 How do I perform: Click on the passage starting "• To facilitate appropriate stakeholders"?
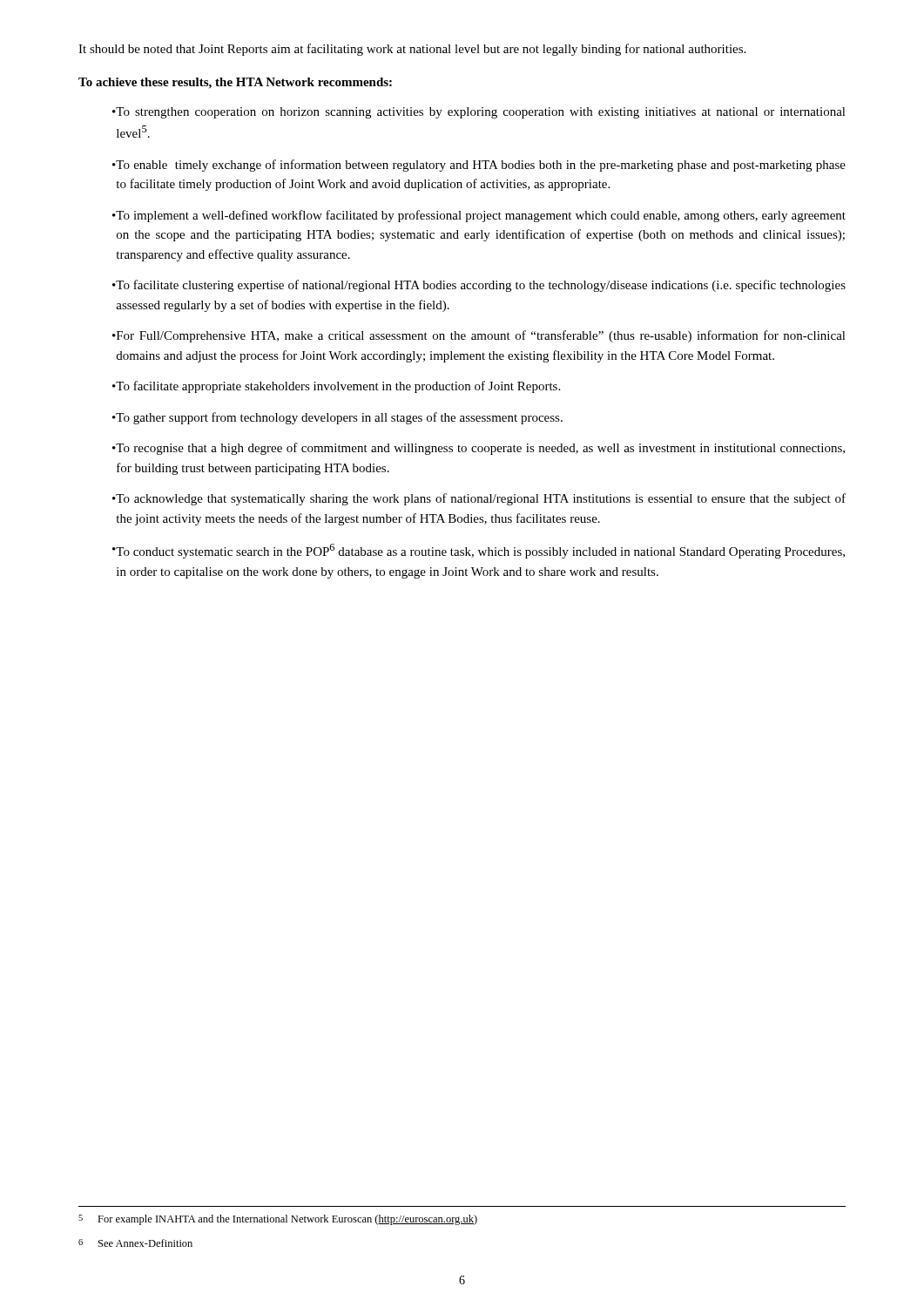point(462,386)
